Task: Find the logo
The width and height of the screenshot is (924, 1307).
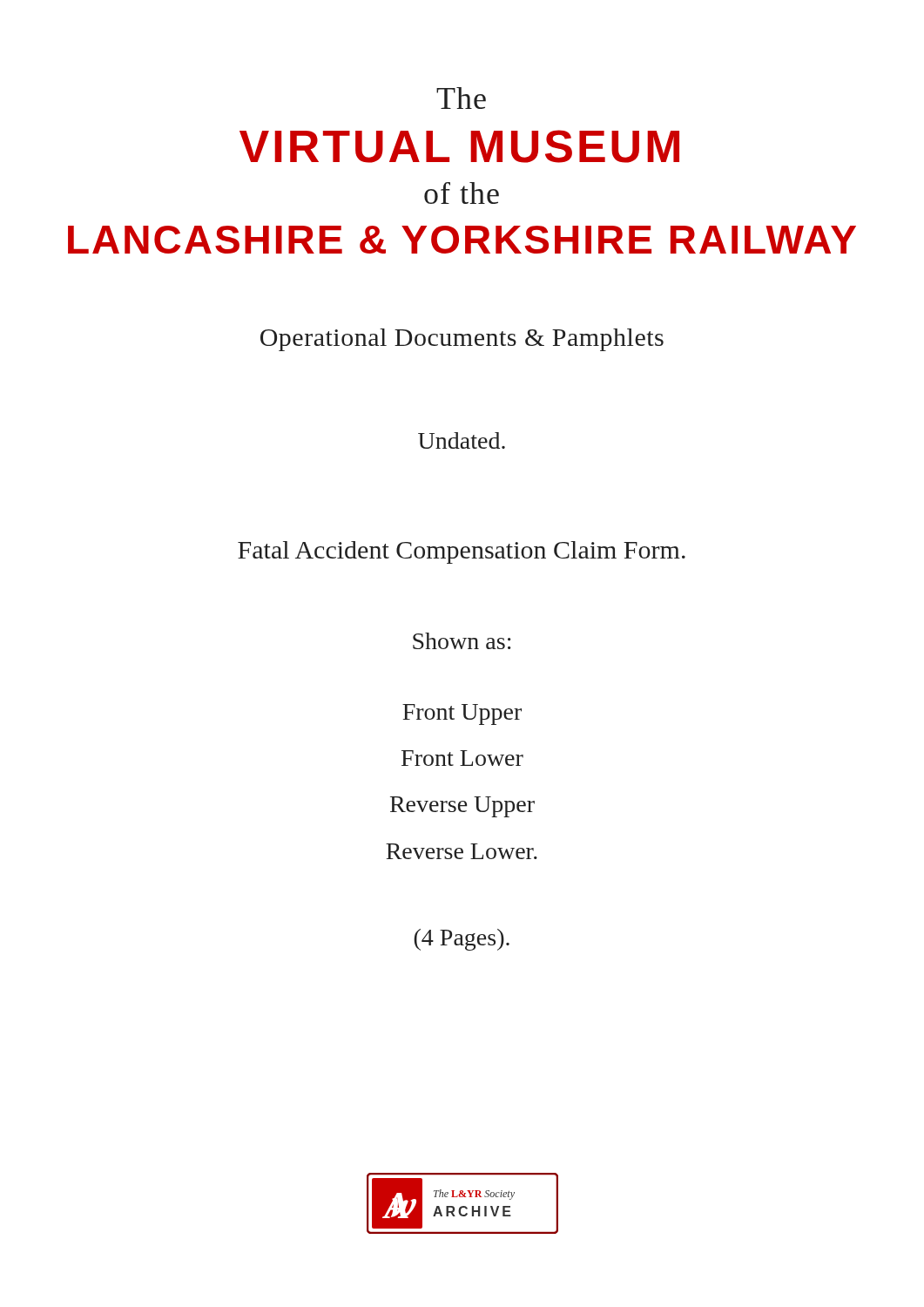Action: 462,1205
